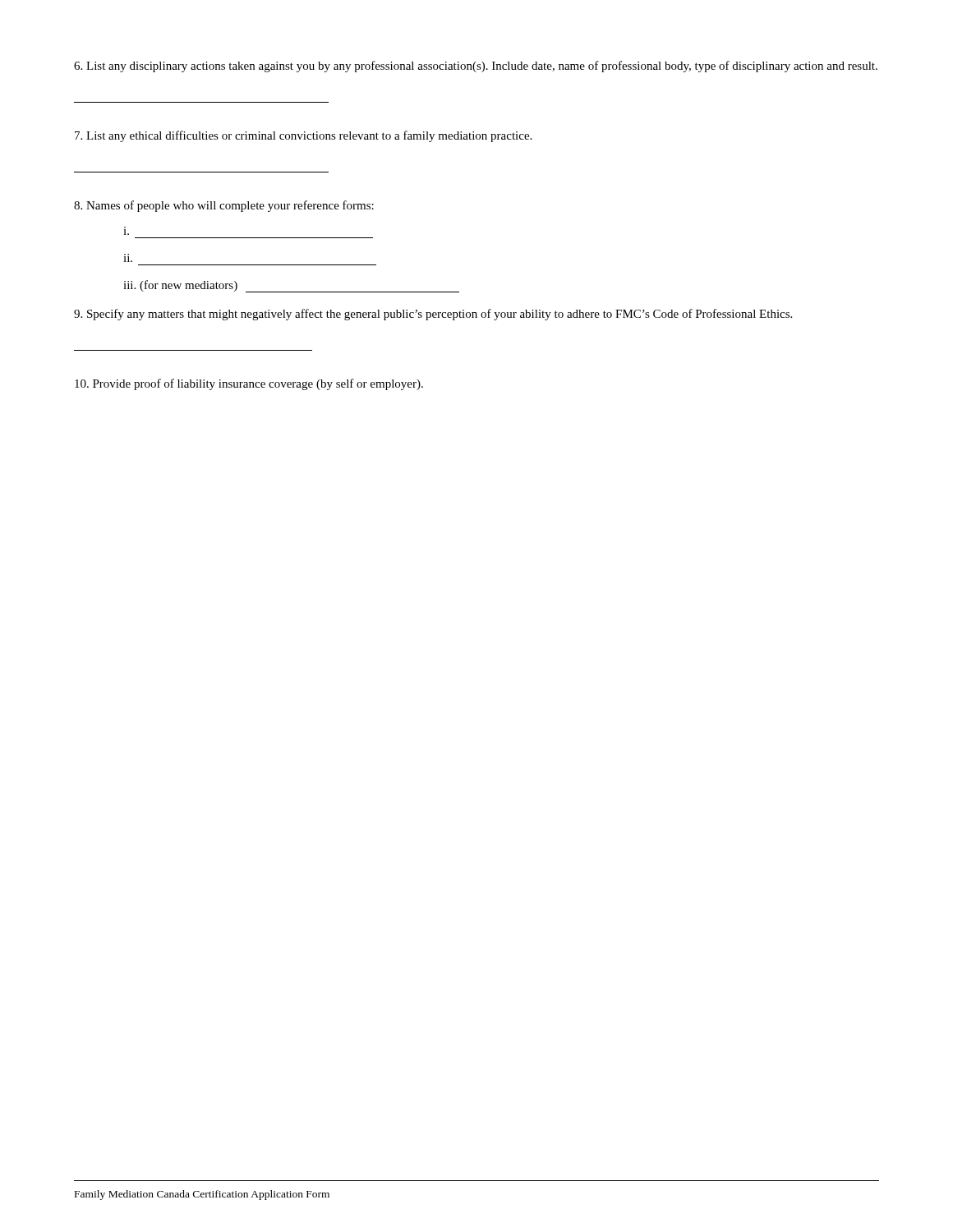Screen dimensions: 1232x953
Task: Point to the block beginning "Names of people who will complete your reference"
Action: (224, 206)
